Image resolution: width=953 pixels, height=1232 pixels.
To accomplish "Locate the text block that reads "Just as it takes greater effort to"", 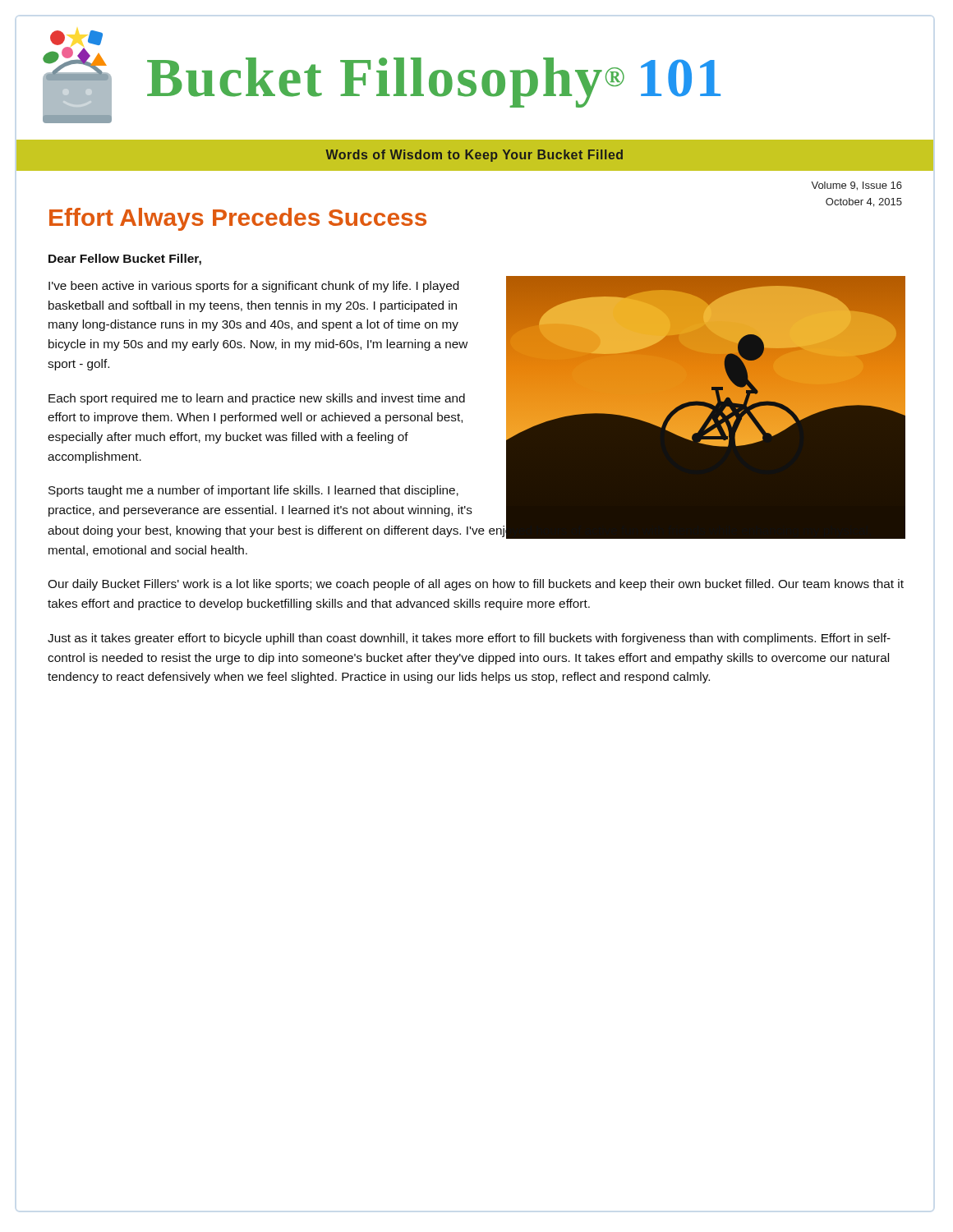I will pos(469,657).
